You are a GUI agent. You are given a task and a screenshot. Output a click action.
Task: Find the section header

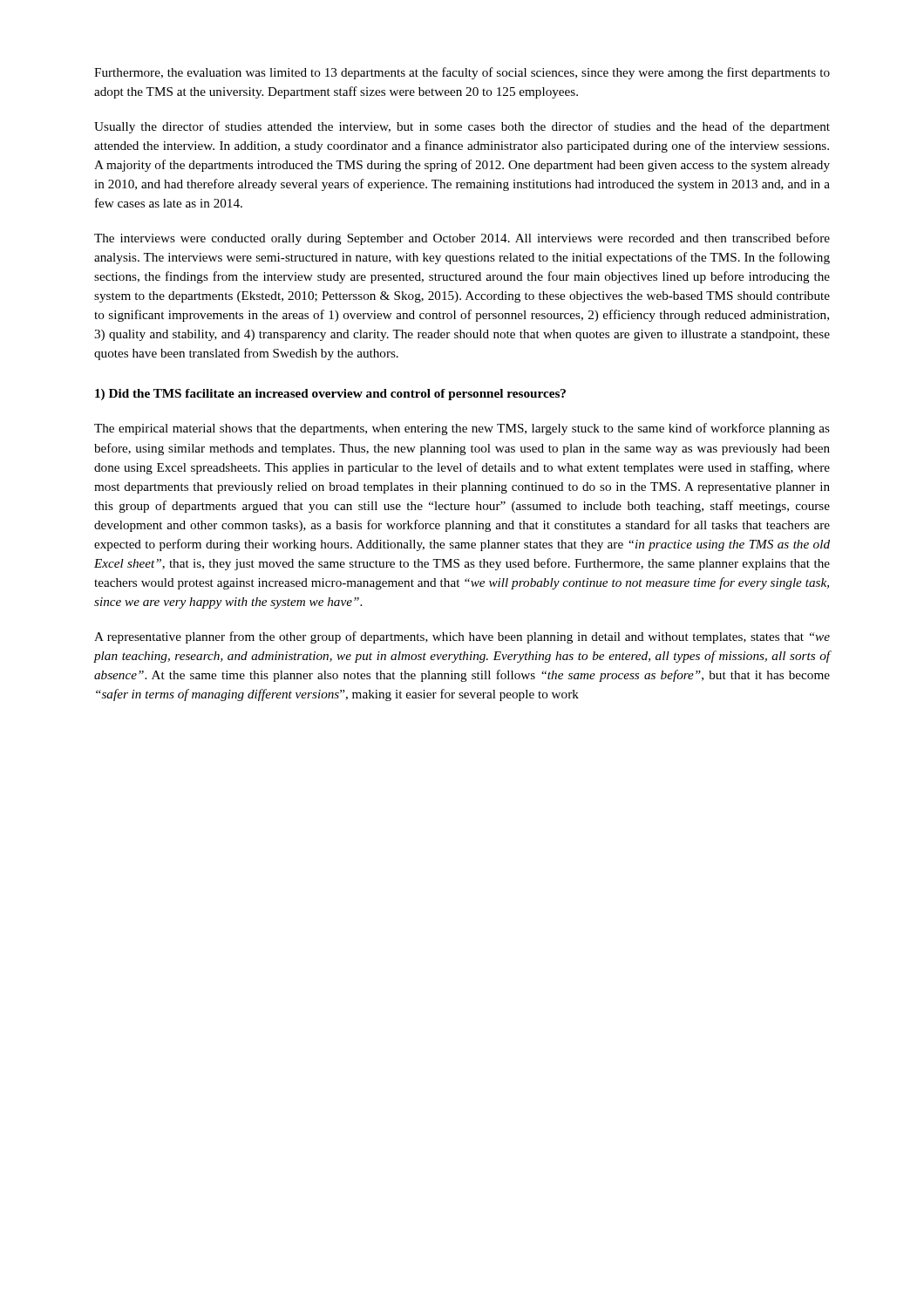tap(330, 393)
